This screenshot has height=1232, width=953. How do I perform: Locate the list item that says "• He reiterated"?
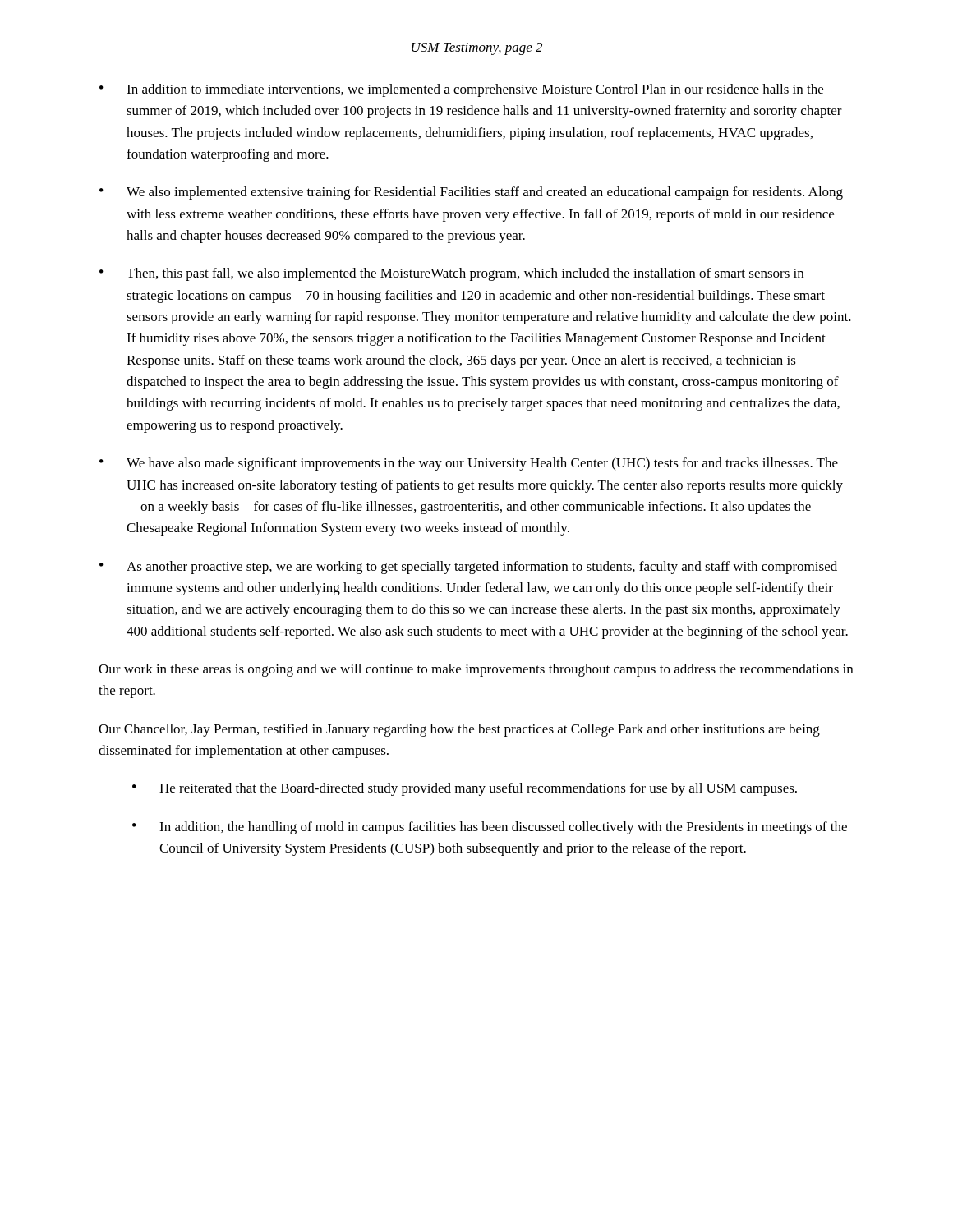pyautogui.click(x=493, y=789)
